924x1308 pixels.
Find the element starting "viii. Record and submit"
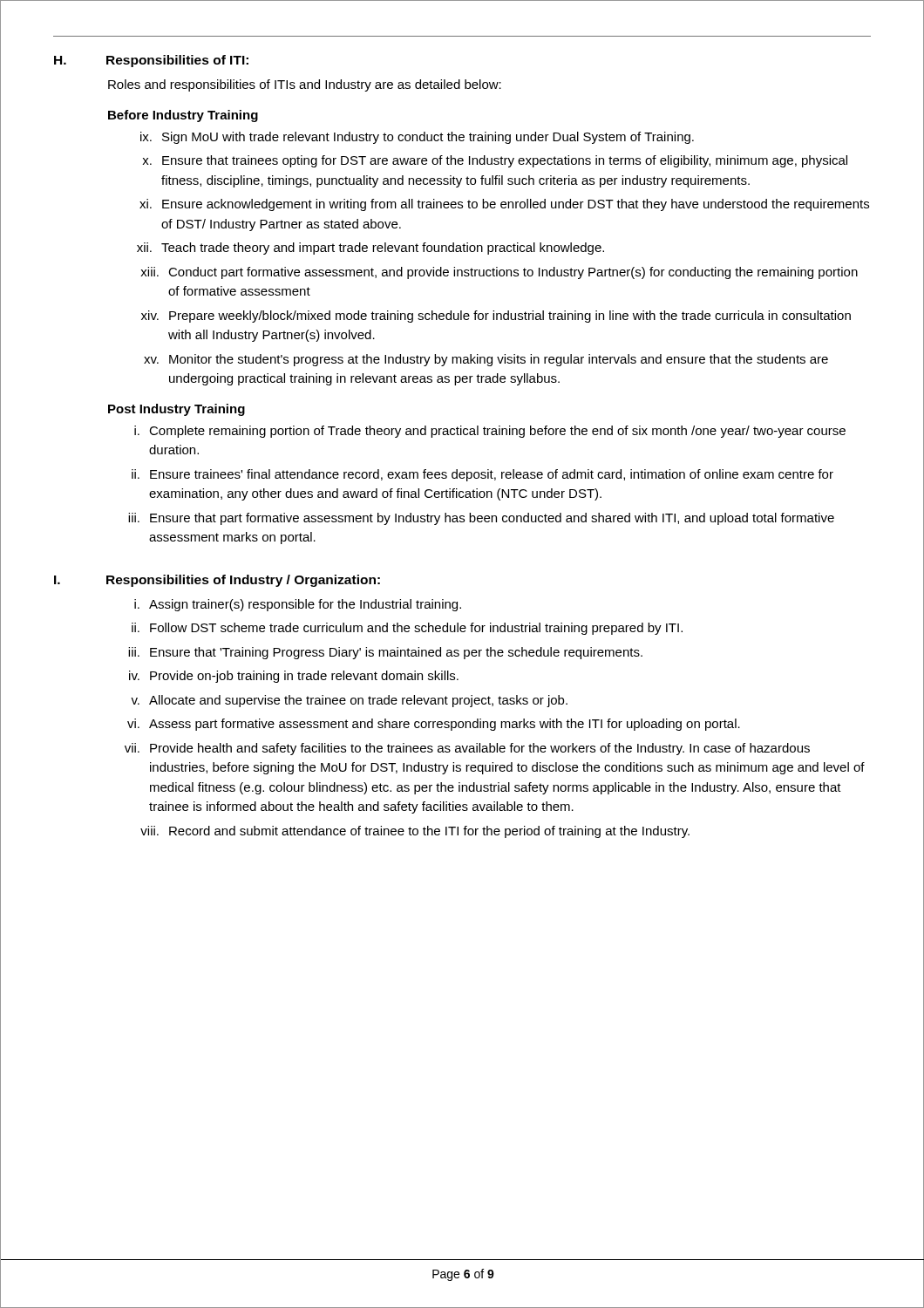[x=489, y=831]
